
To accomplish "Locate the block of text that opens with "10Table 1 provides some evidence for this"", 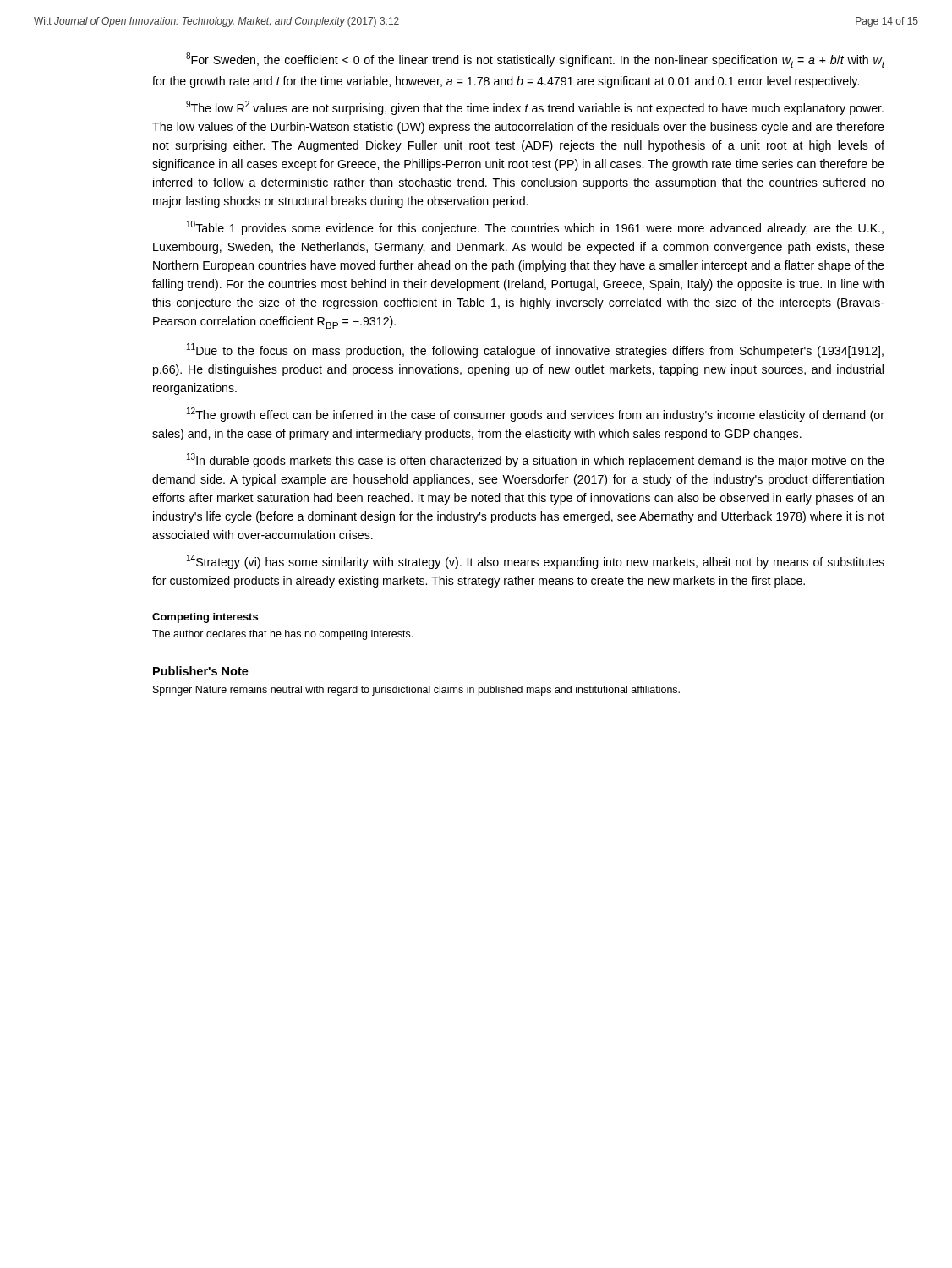I will [518, 276].
